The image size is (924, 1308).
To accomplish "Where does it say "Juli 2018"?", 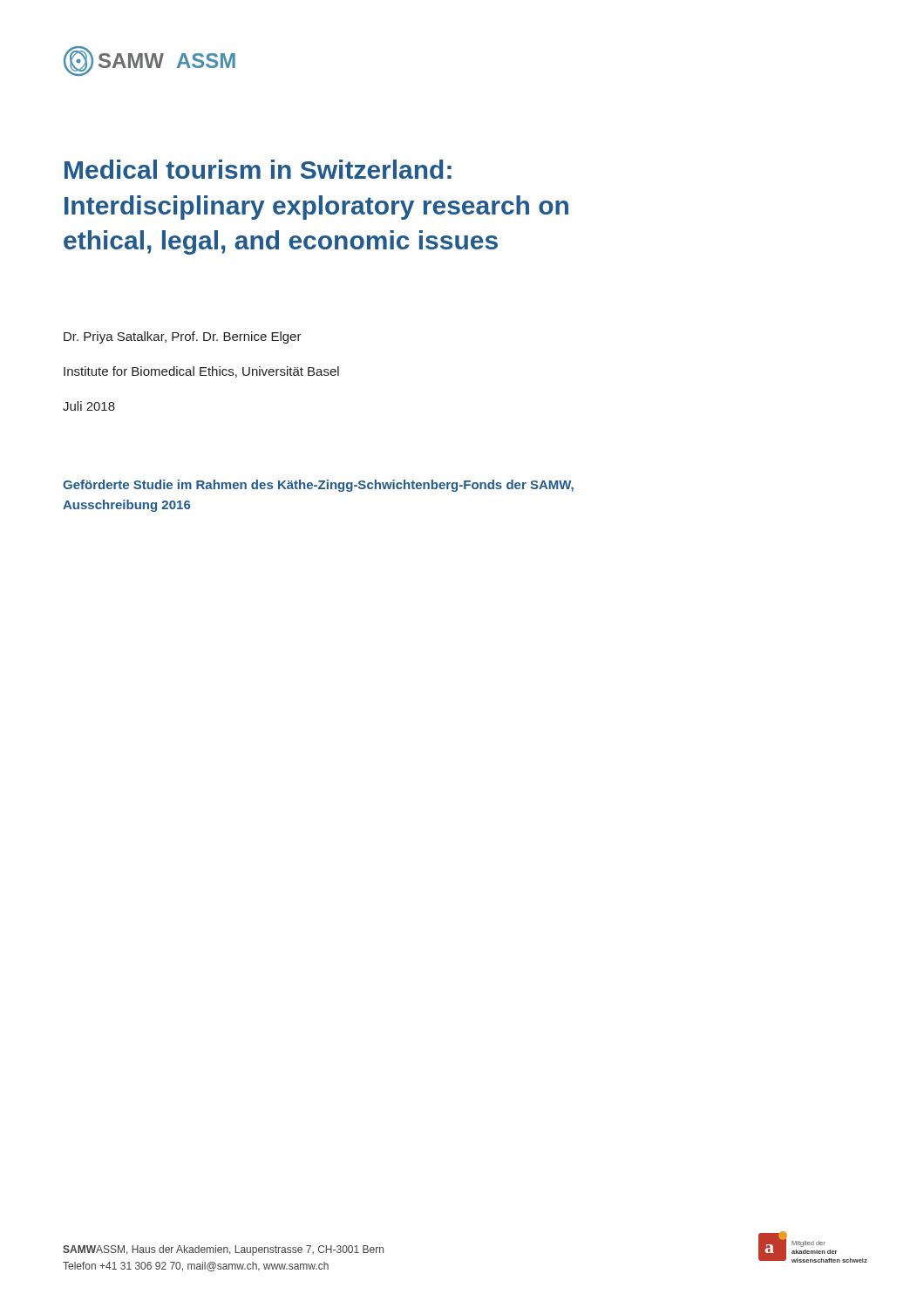I will [x=89, y=406].
